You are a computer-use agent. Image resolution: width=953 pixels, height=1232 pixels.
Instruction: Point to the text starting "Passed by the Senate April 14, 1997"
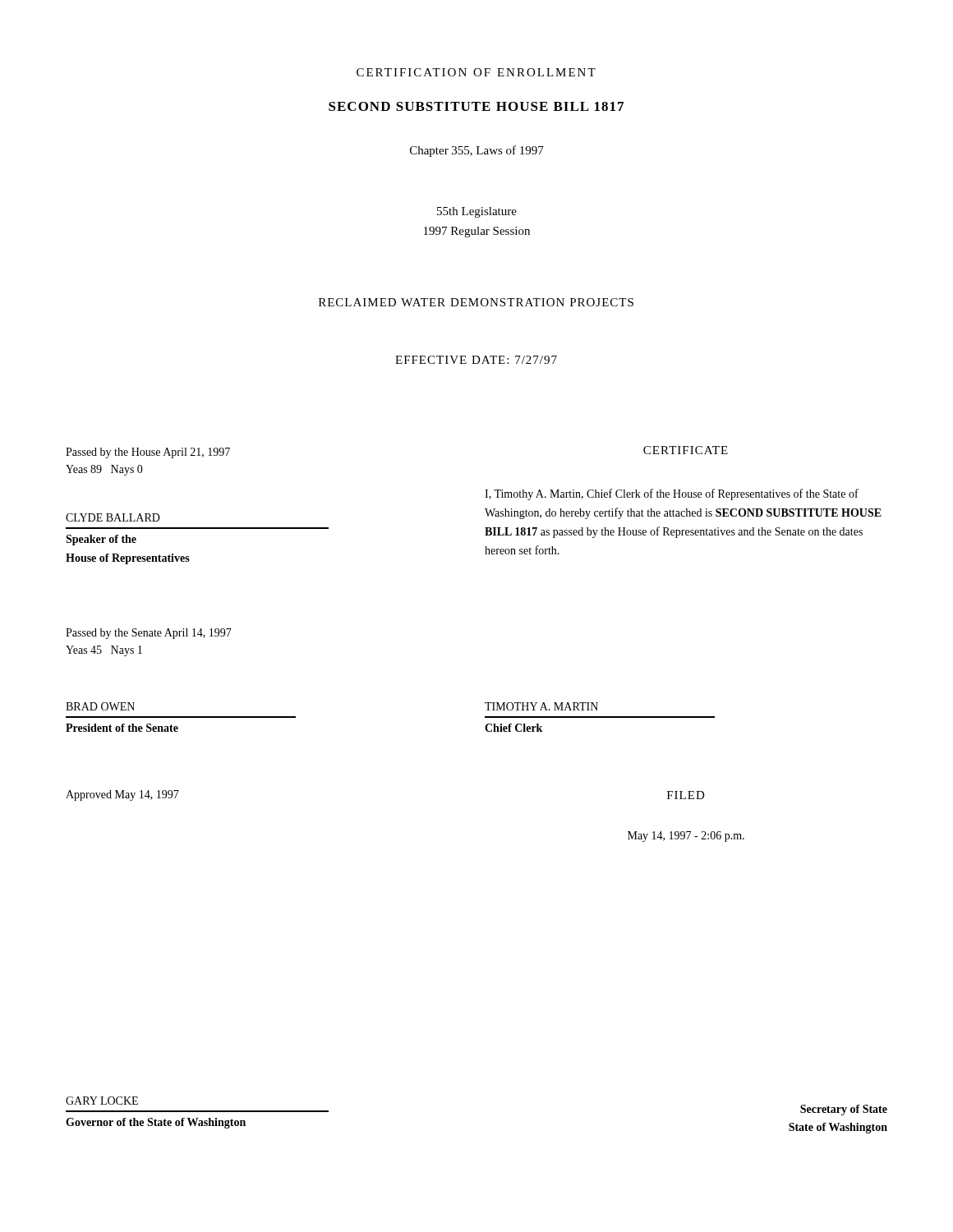tap(149, 642)
